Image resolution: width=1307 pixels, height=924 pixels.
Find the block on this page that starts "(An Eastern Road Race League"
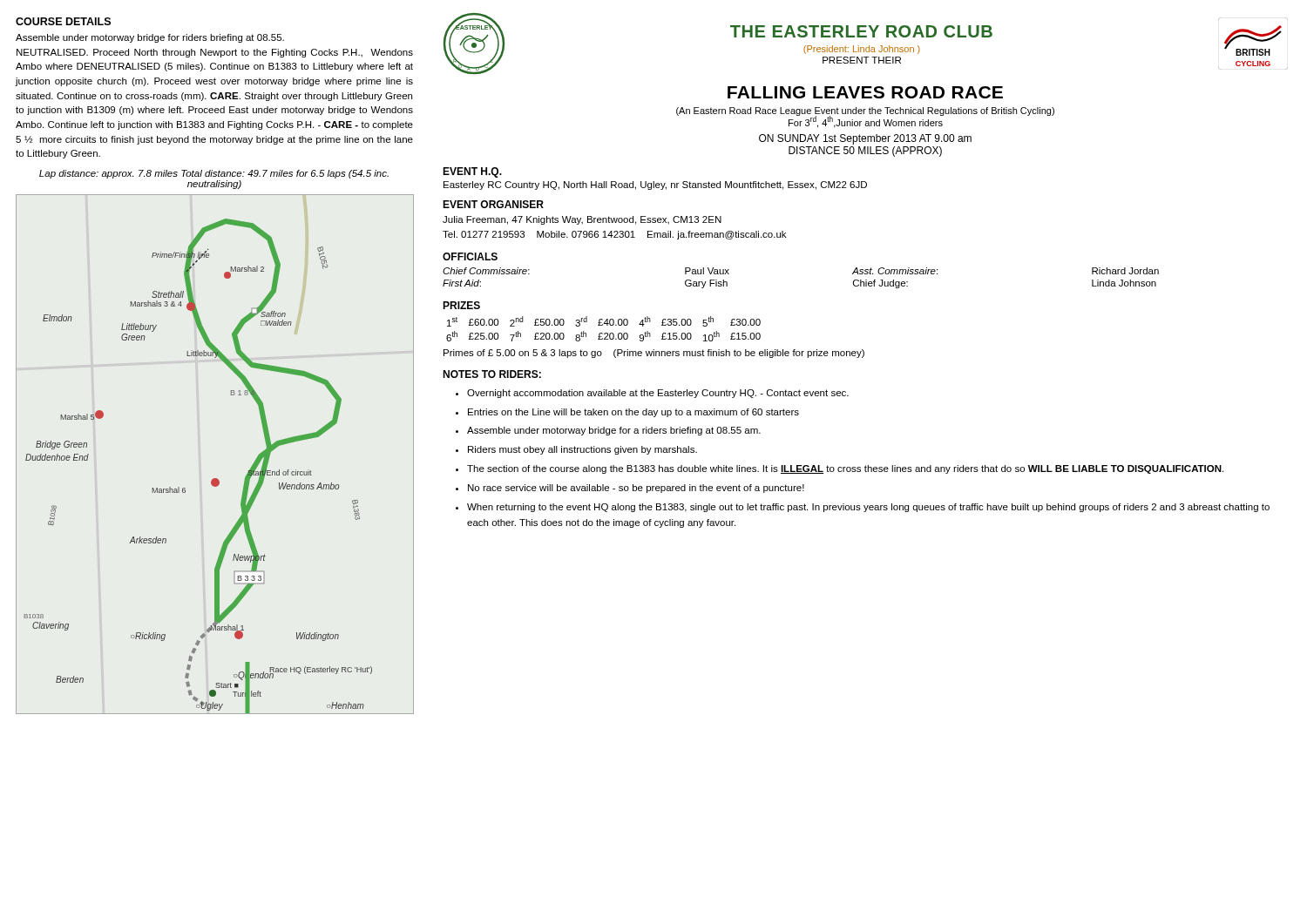pyautogui.click(x=865, y=117)
